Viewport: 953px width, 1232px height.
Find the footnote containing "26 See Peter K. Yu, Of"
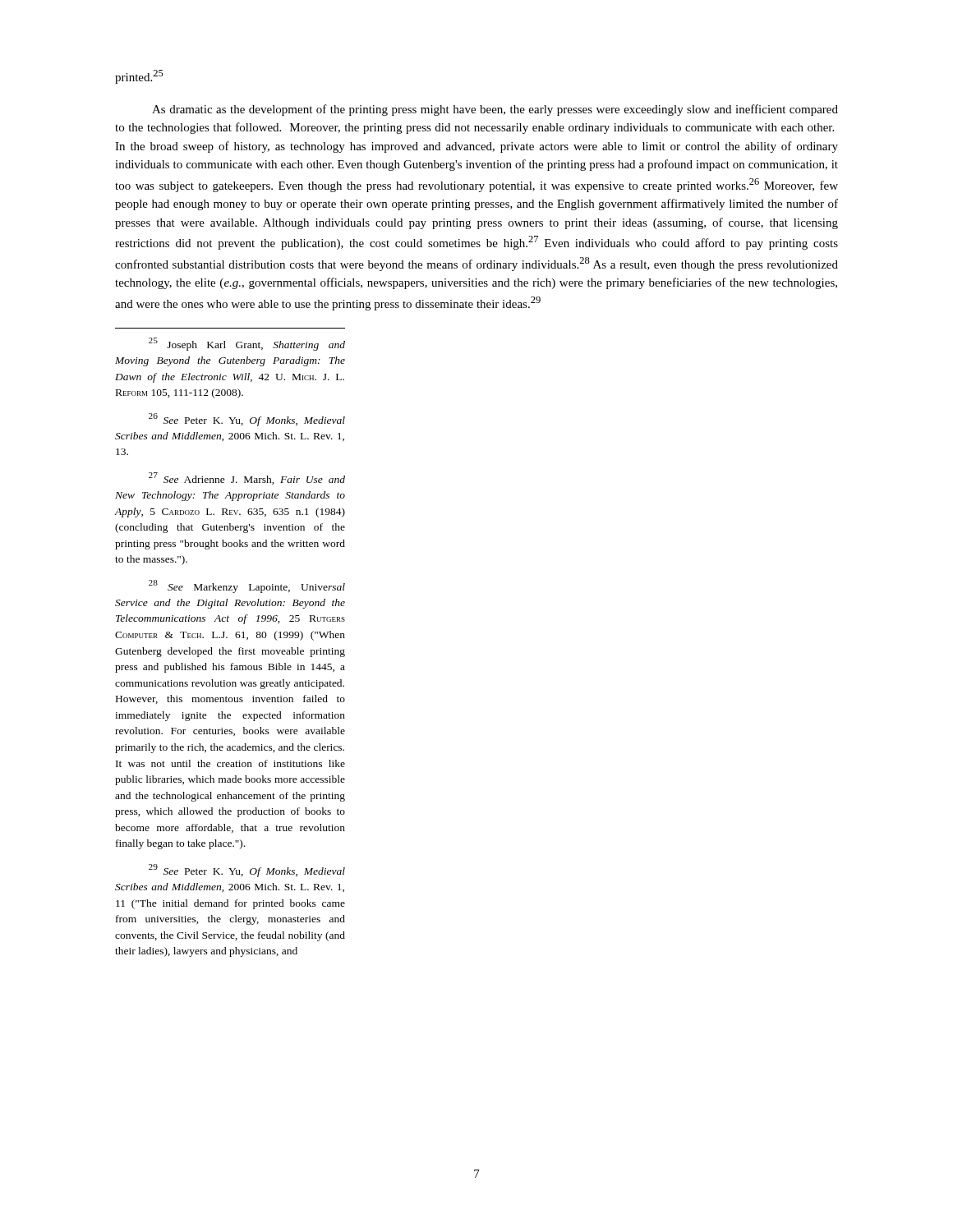coord(230,434)
